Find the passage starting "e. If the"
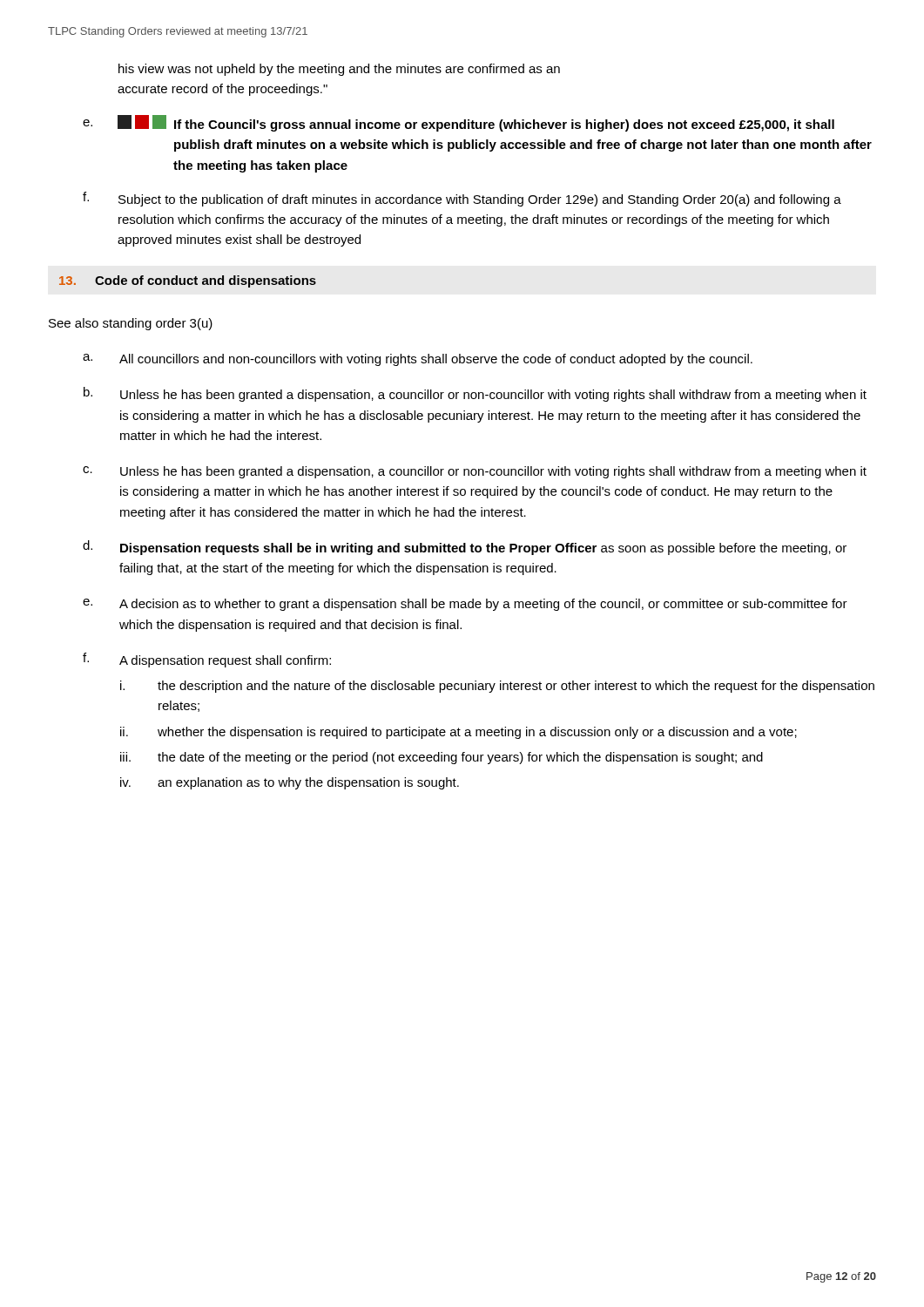The width and height of the screenshot is (924, 1307). pyautogui.click(x=479, y=144)
